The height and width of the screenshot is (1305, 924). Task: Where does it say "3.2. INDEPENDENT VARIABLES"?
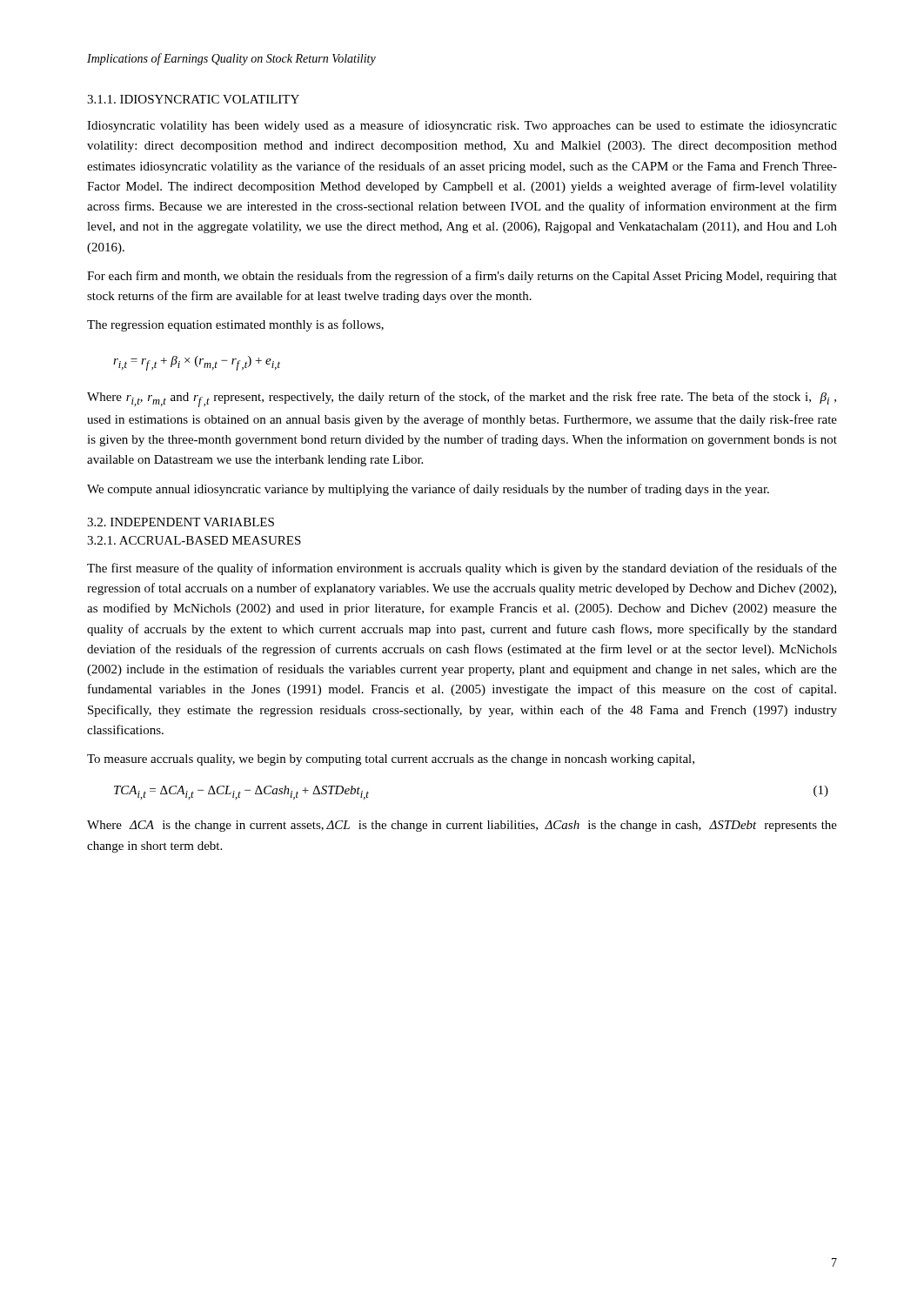click(x=181, y=522)
